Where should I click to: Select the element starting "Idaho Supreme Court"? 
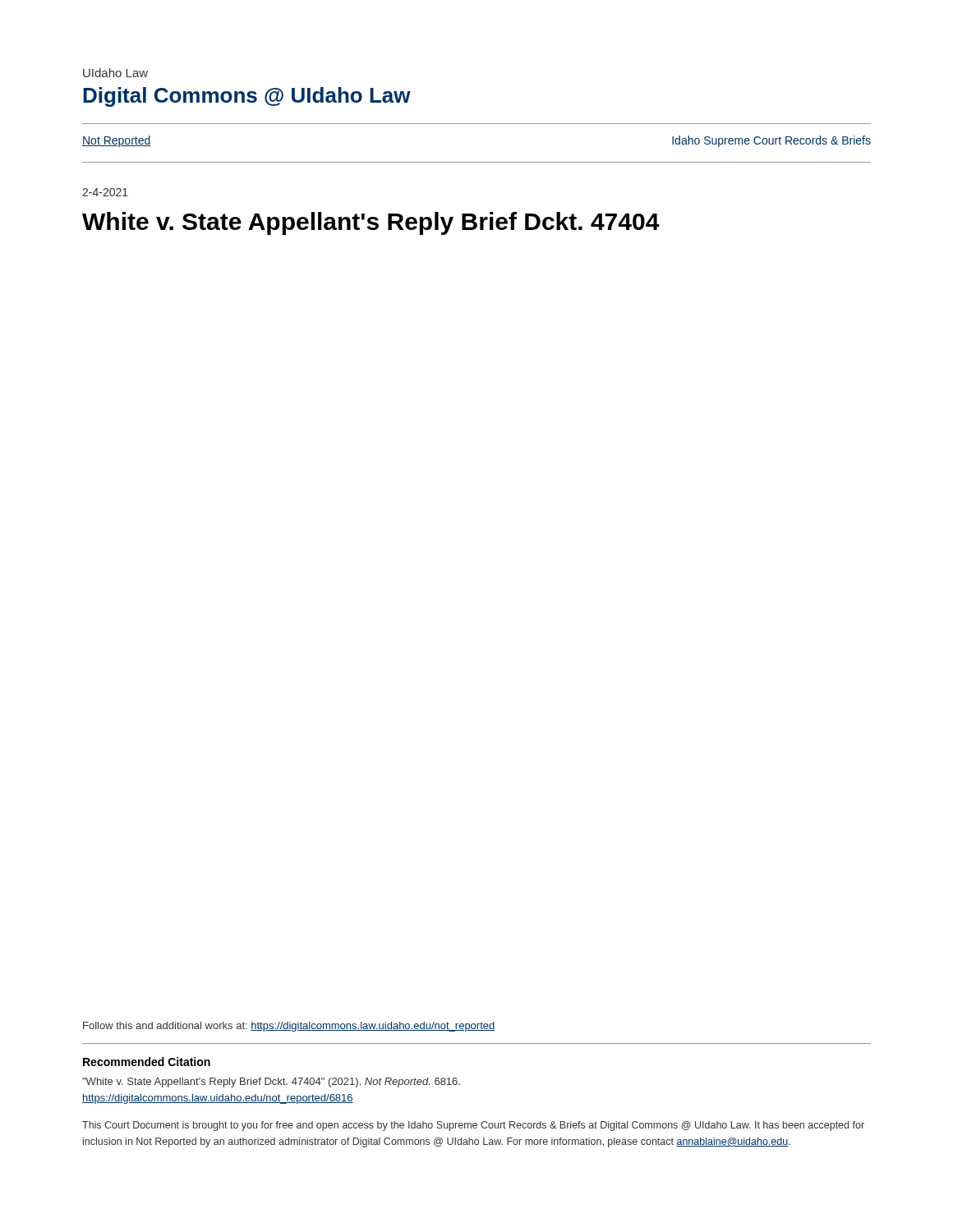pyautogui.click(x=771, y=140)
